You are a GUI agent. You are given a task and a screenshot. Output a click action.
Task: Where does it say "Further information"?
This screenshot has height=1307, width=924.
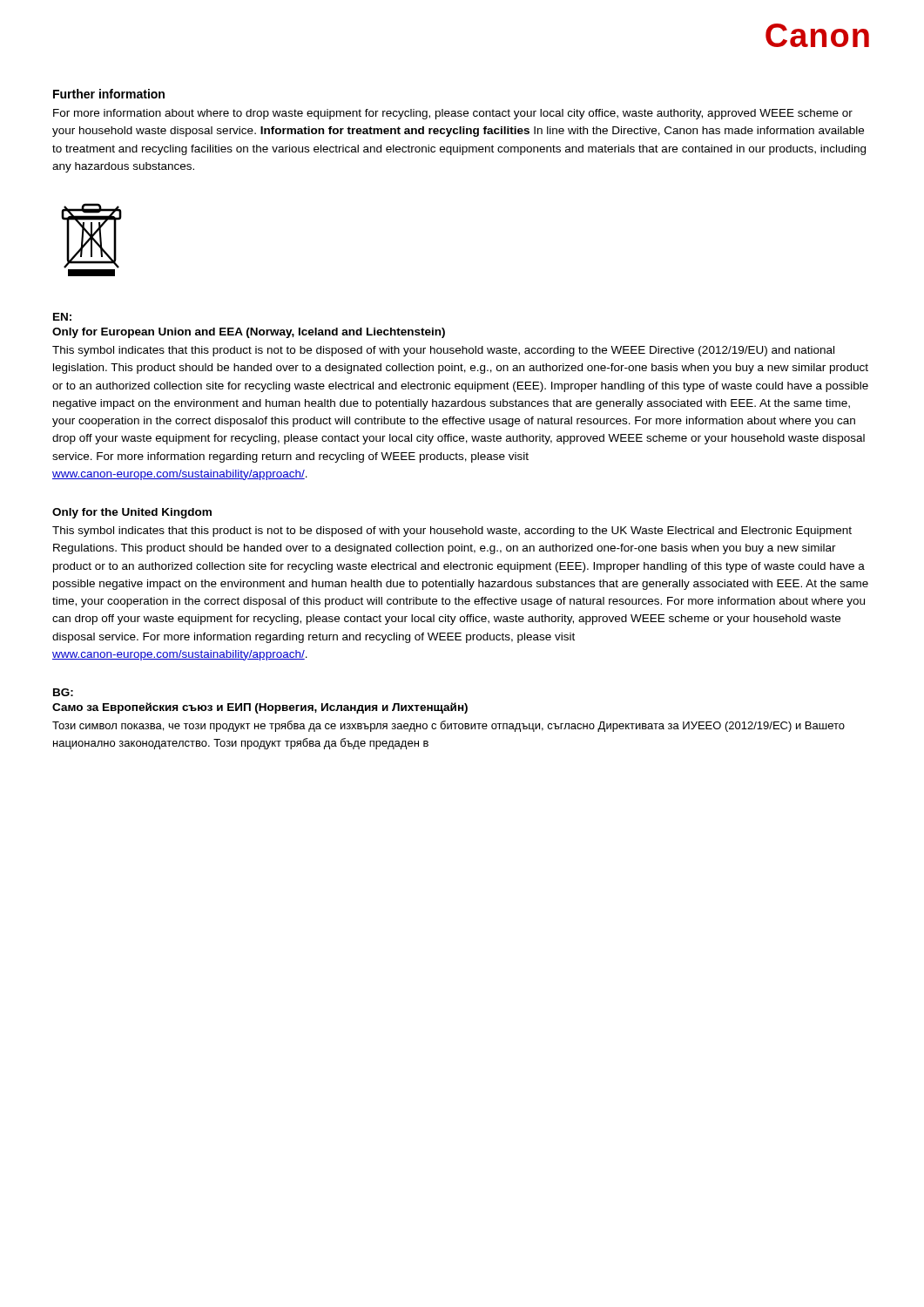109,94
